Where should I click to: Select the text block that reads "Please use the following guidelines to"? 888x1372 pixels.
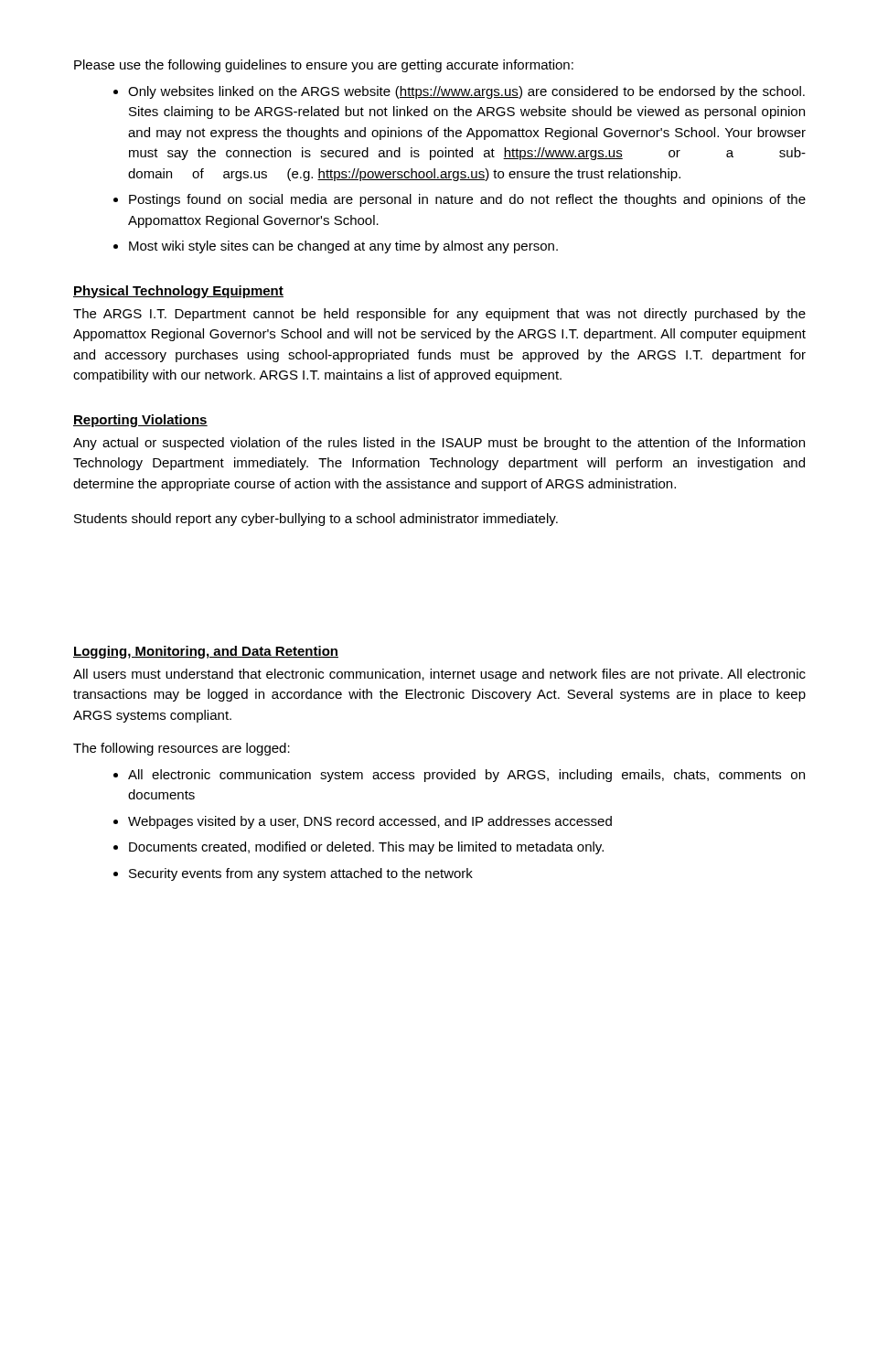click(x=439, y=65)
